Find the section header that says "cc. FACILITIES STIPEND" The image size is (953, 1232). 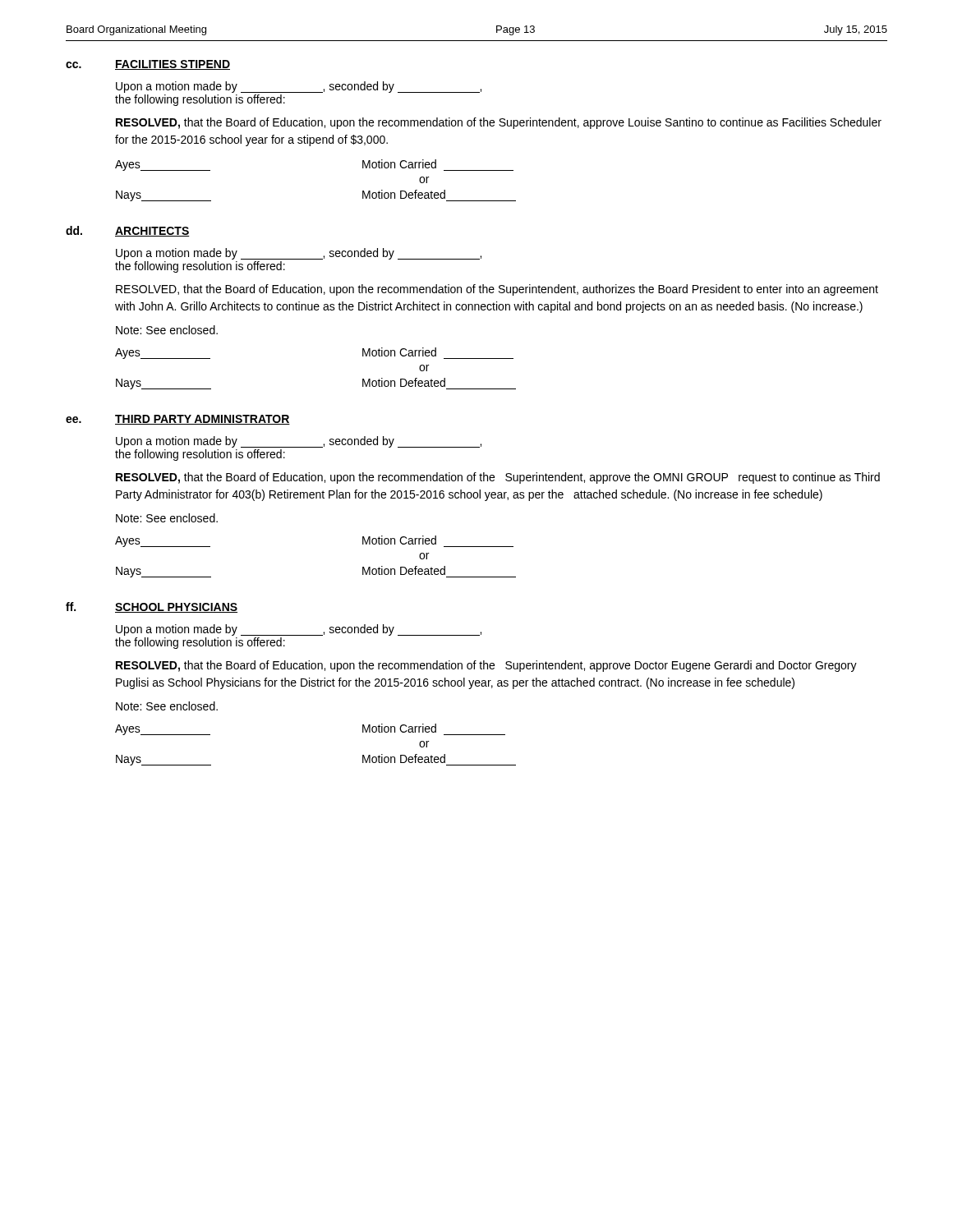pyautogui.click(x=148, y=64)
